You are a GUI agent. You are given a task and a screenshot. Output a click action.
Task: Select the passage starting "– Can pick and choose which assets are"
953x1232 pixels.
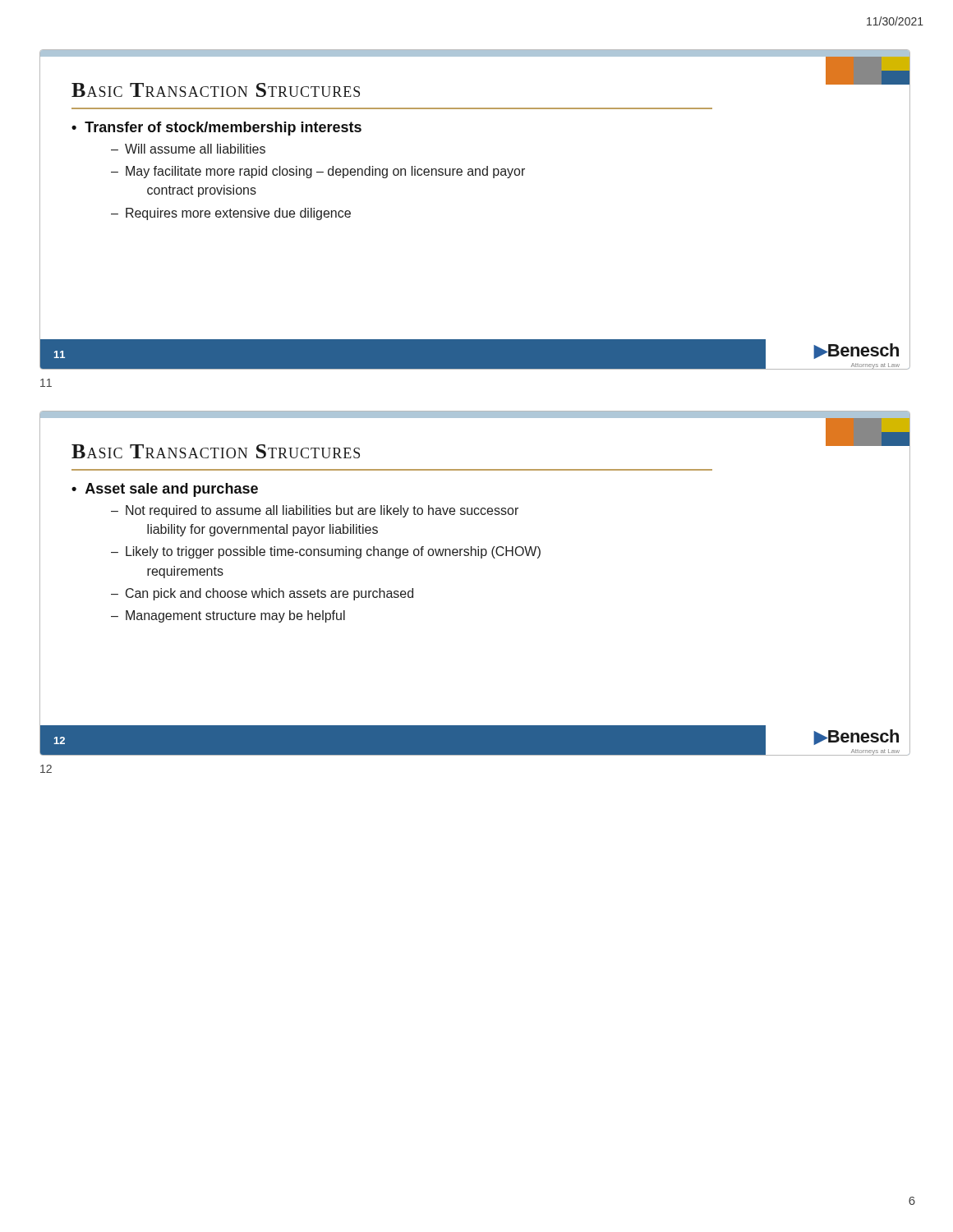(263, 593)
